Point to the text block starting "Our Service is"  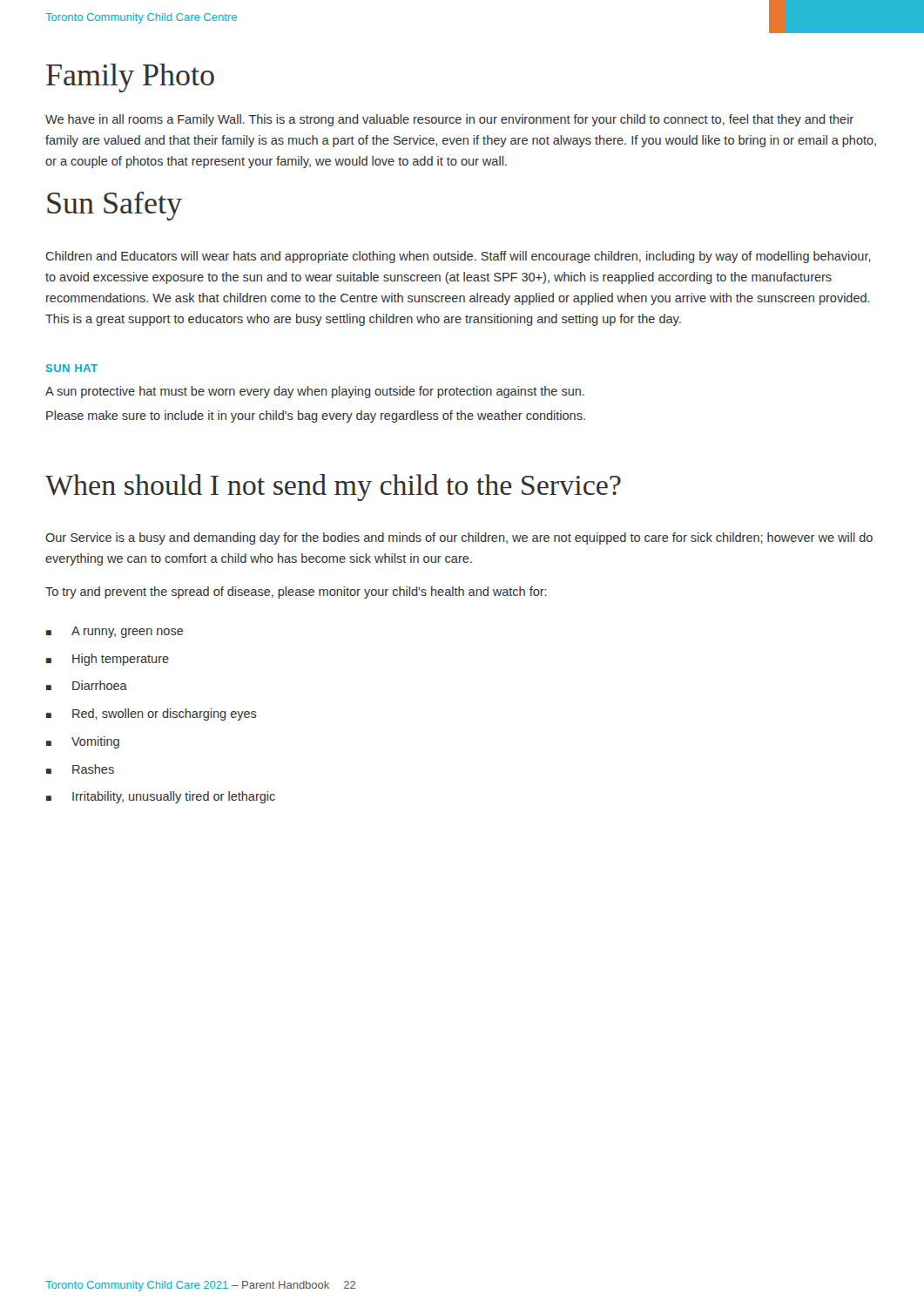click(x=462, y=549)
